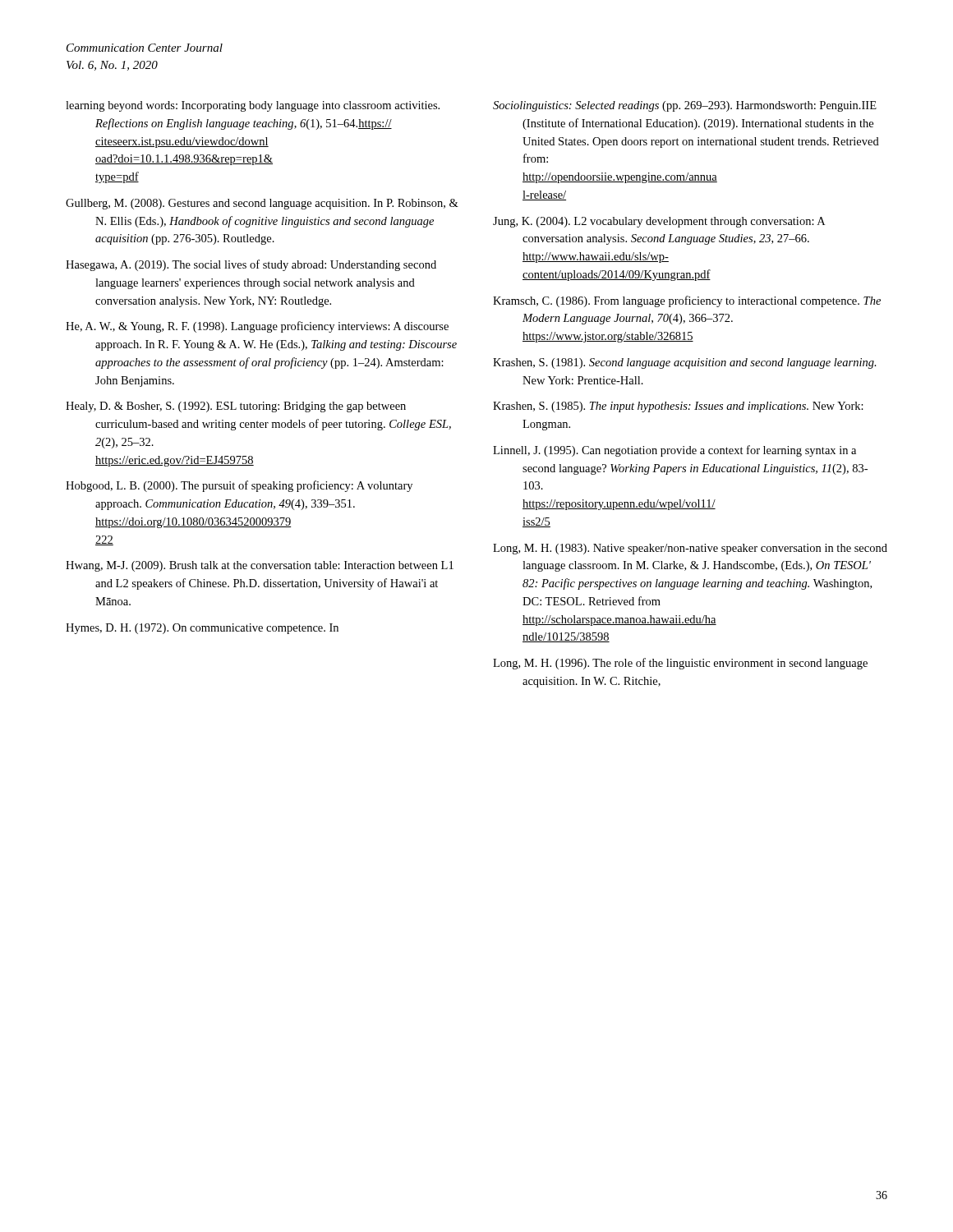Click on the block starting "Healy, D. & Bosher, S. (1992)."
Screen dimensions: 1232x953
pyautogui.click(x=259, y=433)
